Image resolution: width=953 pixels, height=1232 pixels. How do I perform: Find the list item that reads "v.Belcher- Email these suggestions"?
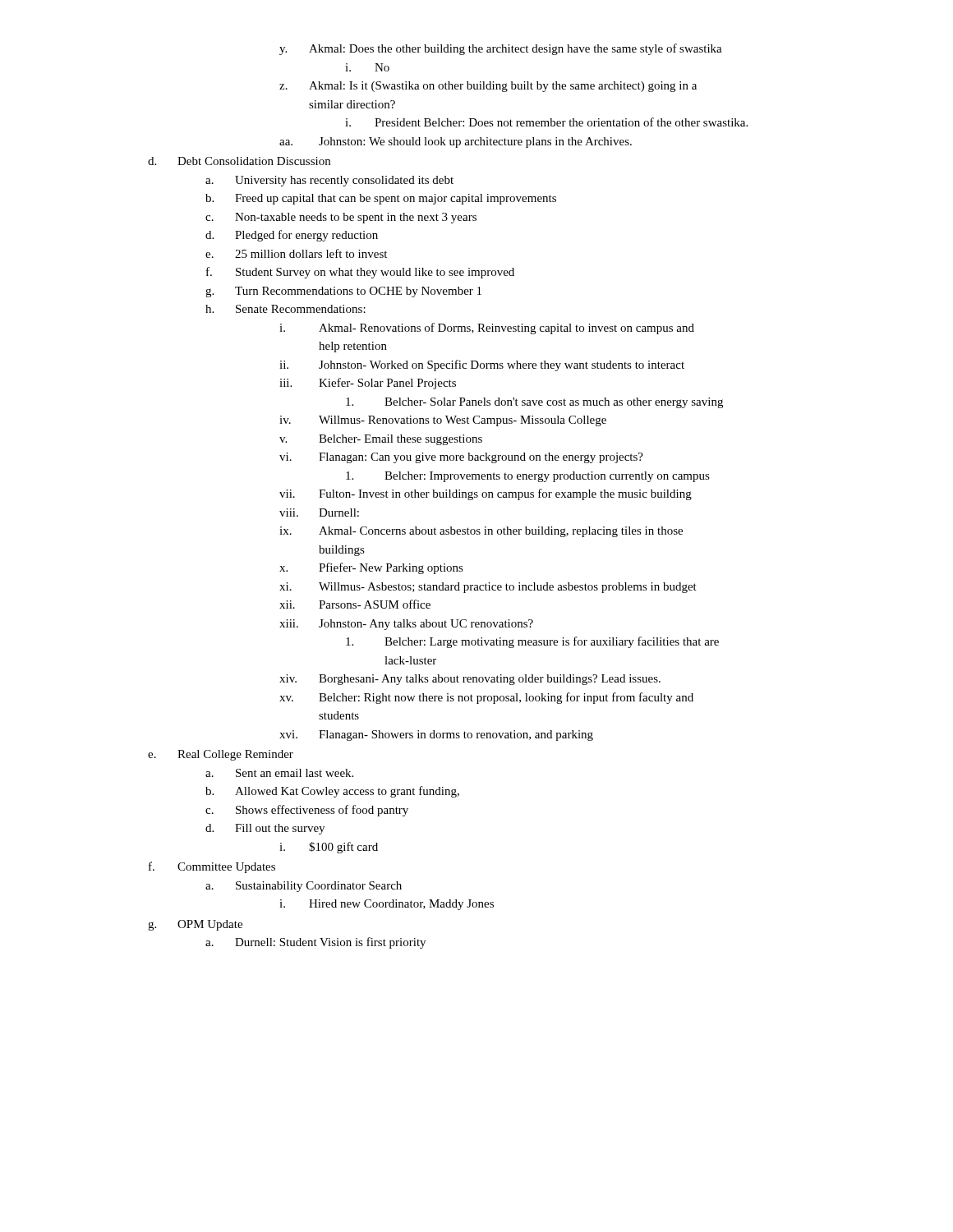[381, 438]
